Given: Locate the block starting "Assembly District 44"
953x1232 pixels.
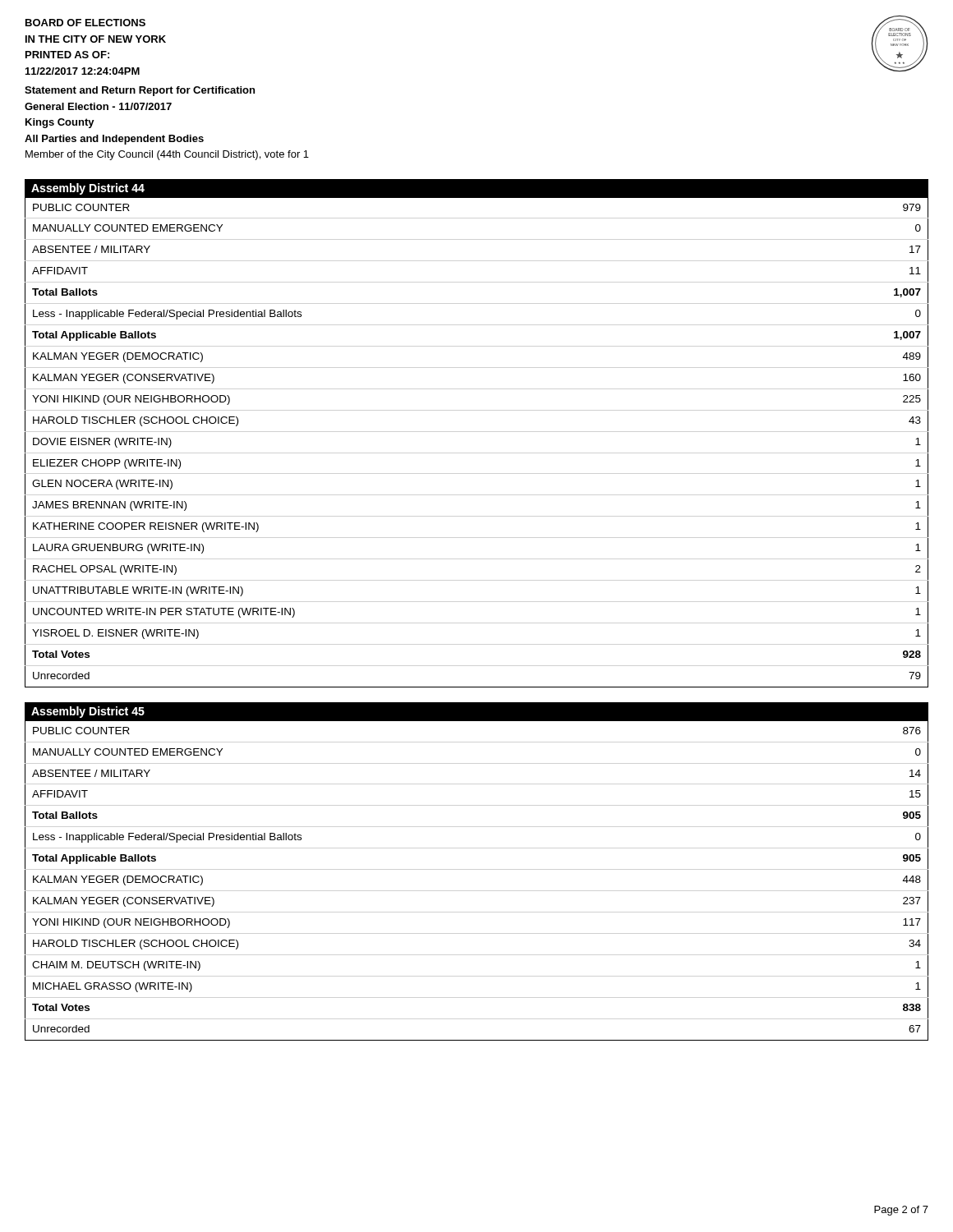Looking at the screenshot, I should [88, 188].
